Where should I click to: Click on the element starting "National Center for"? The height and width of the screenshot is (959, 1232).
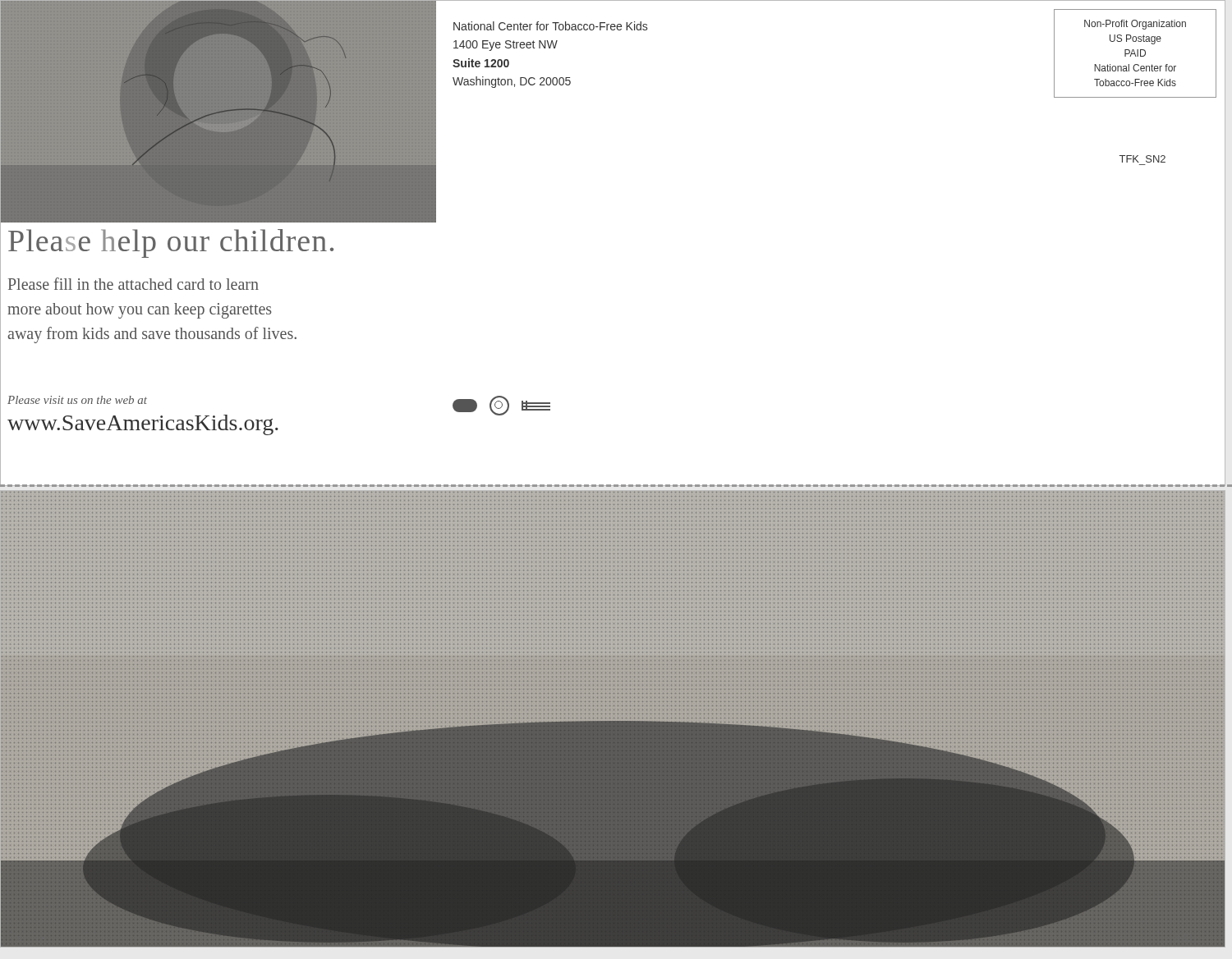pos(550,54)
